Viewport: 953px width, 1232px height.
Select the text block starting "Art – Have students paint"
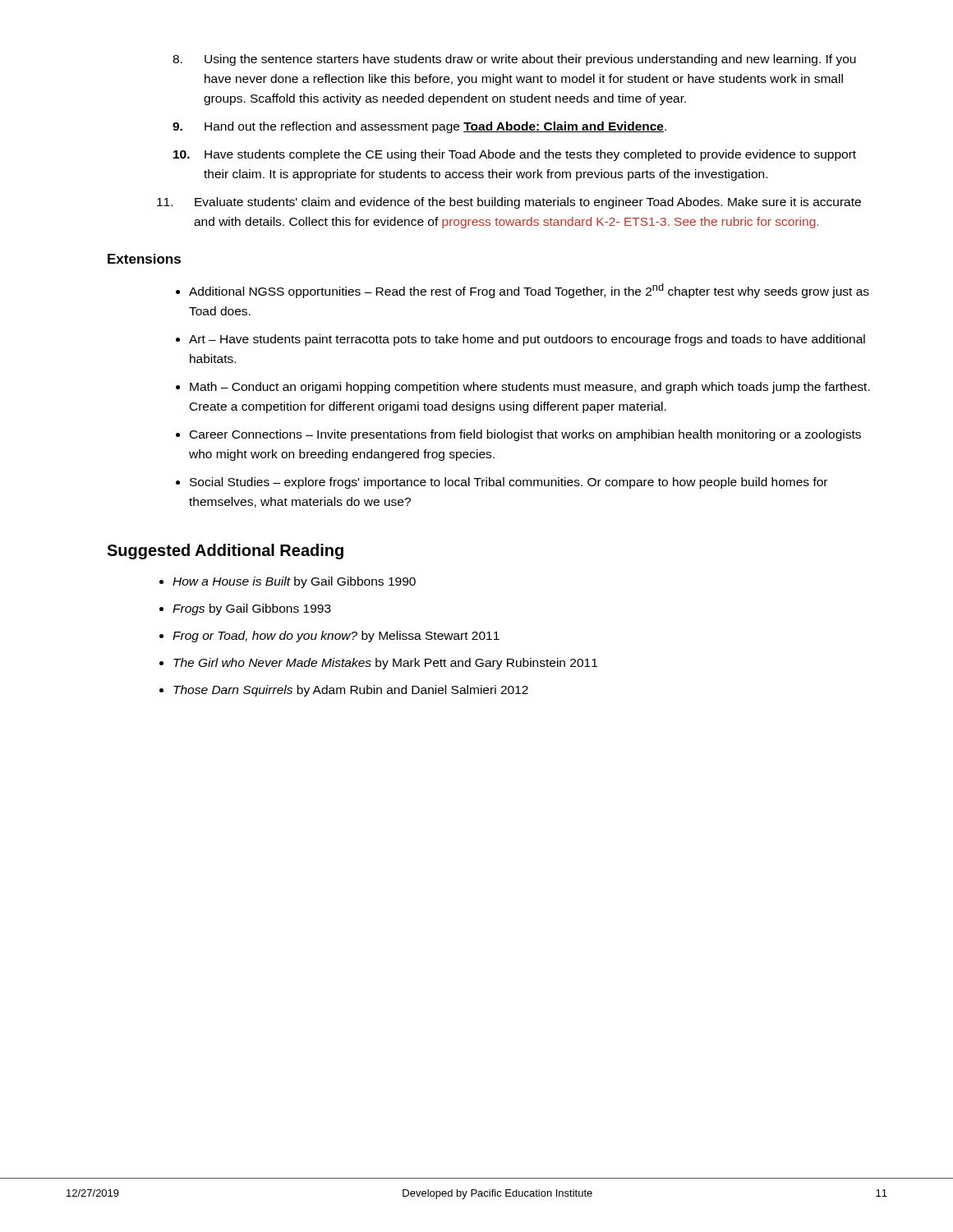point(527,349)
